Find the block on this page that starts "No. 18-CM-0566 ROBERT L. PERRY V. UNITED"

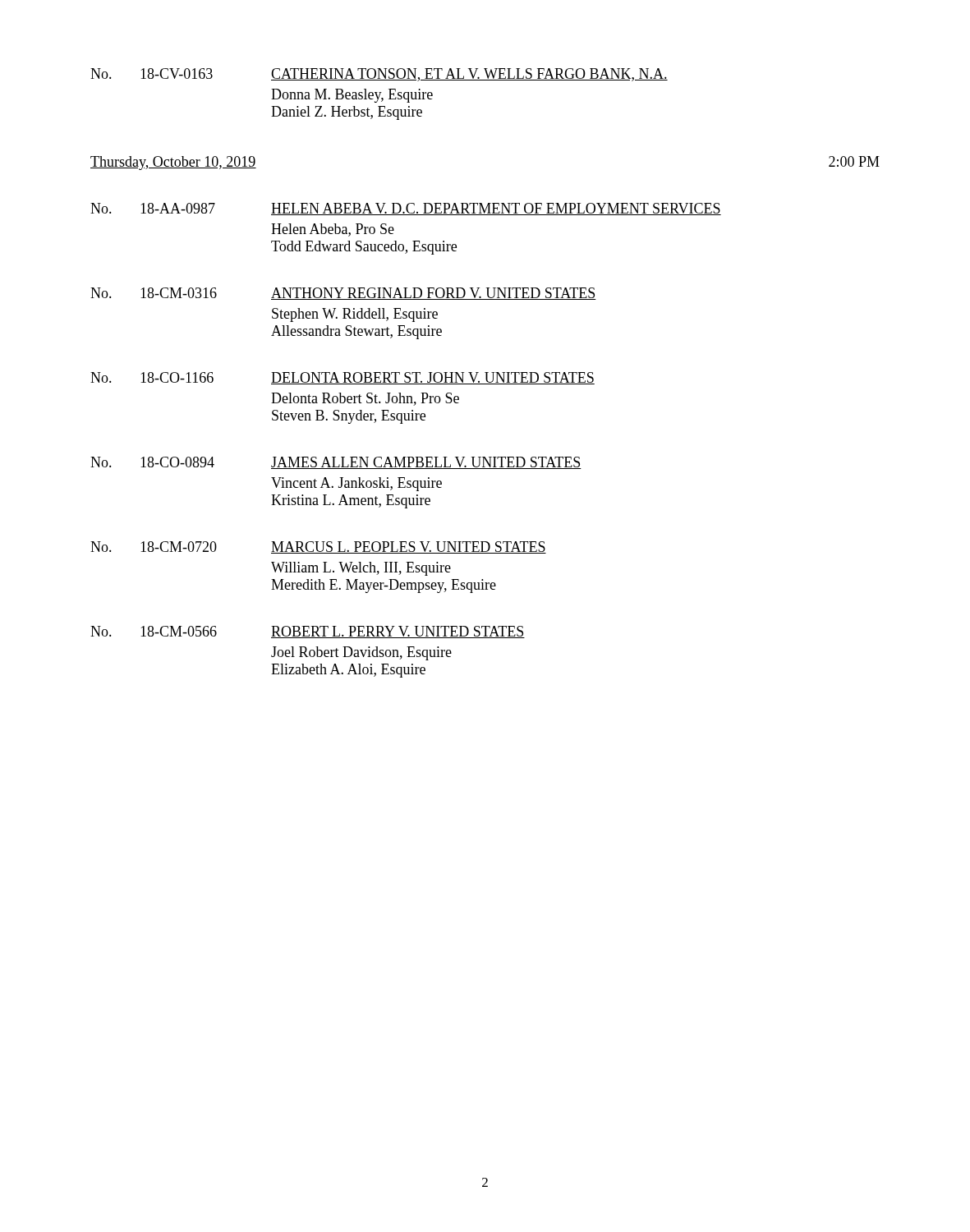pyautogui.click(x=308, y=632)
